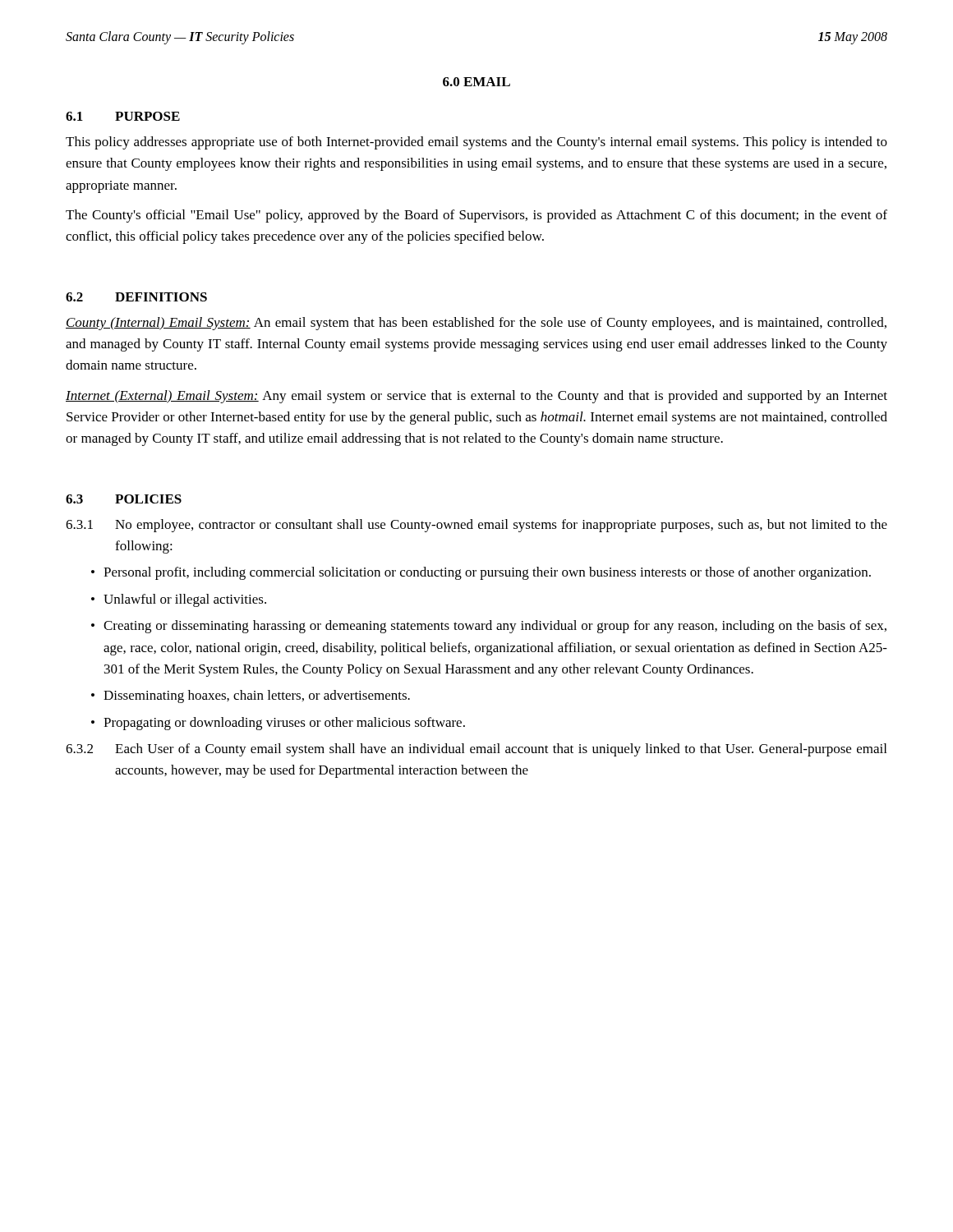The image size is (953, 1232).
Task: Click on the passage starting "• Propagating or downloading viruses"
Action: tap(278, 724)
